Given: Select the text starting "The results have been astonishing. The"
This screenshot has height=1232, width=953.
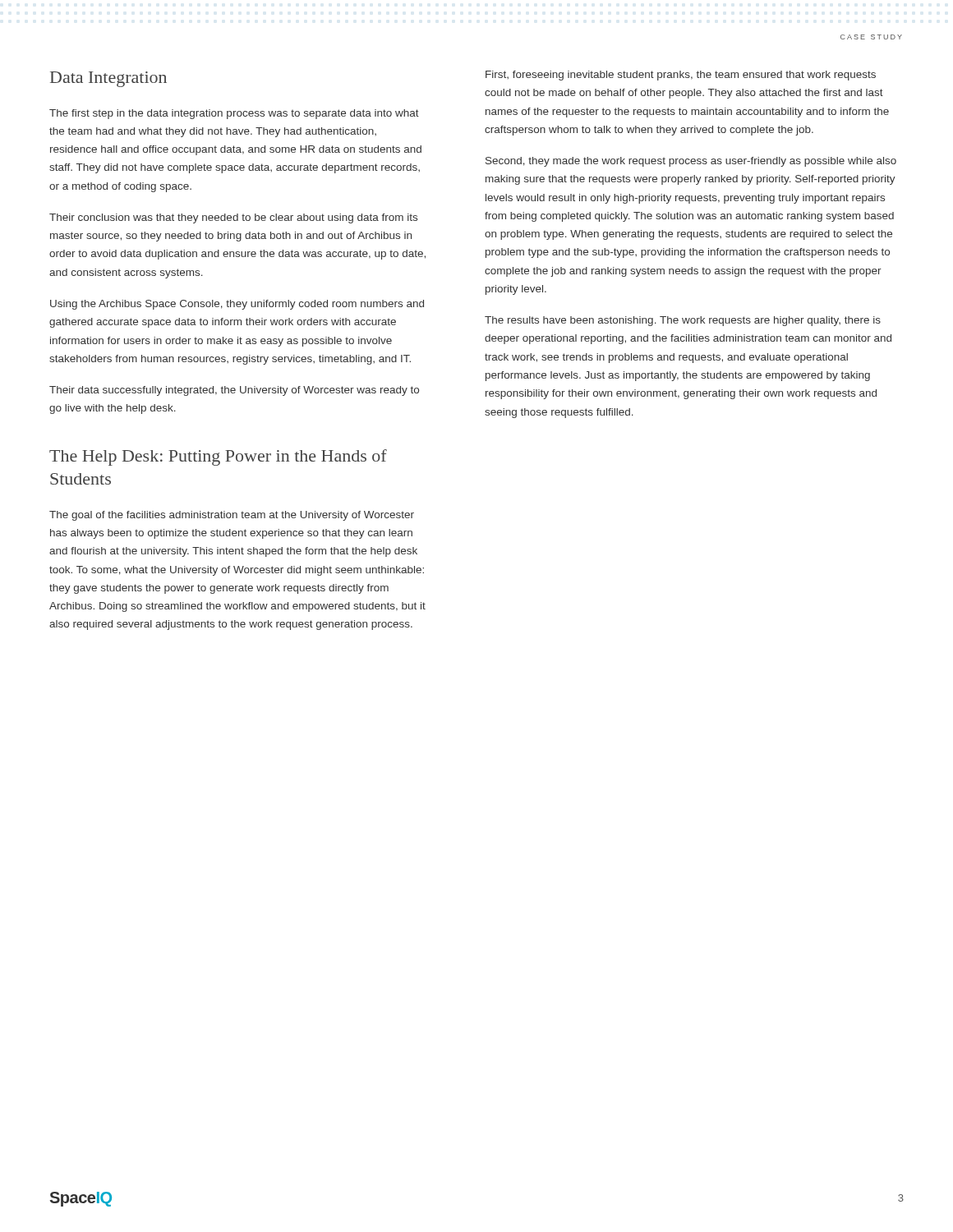Looking at the screenshot, I should [688, 366].
